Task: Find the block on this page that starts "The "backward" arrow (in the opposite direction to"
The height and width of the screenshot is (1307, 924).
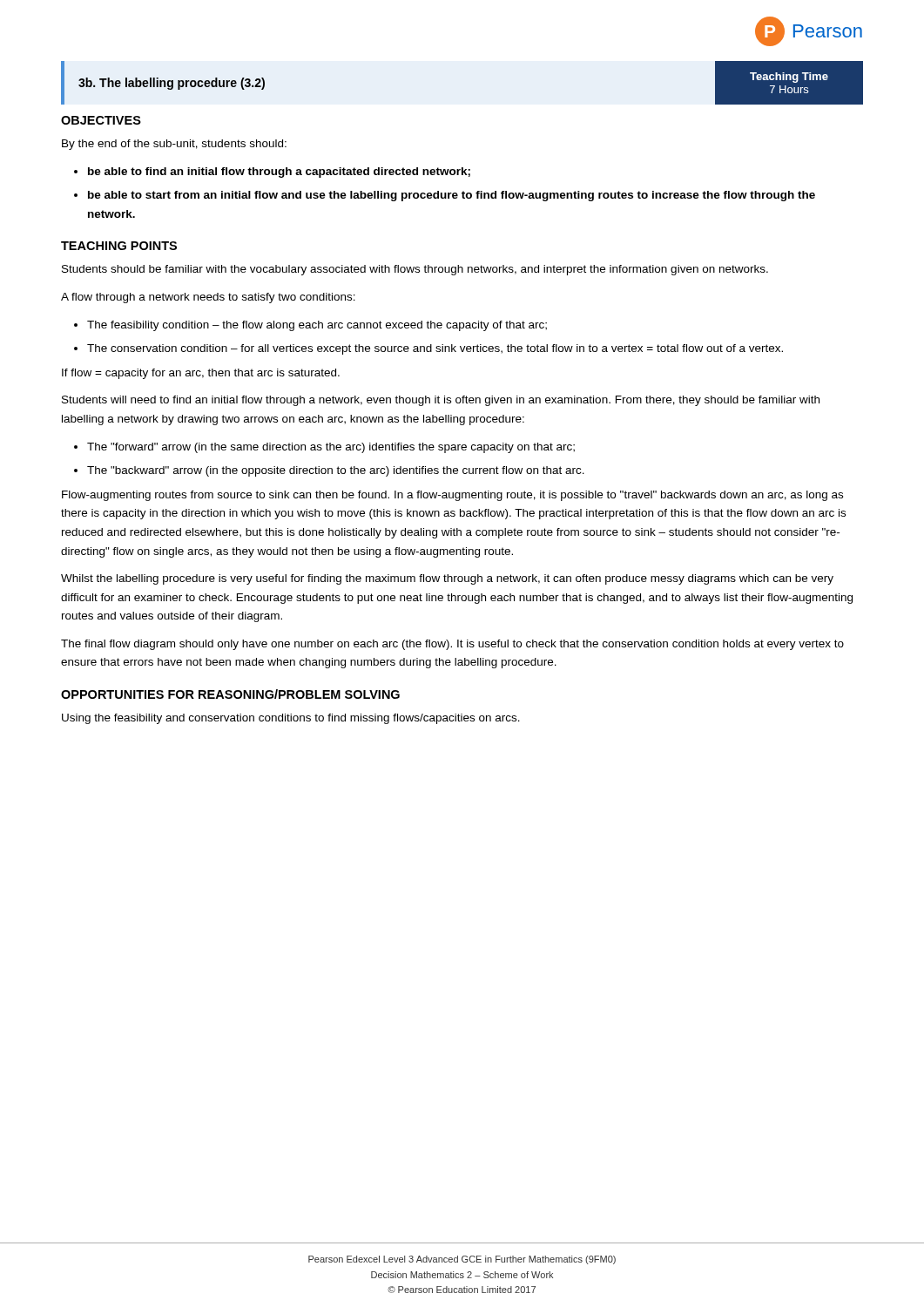Action: coord(336,470)
